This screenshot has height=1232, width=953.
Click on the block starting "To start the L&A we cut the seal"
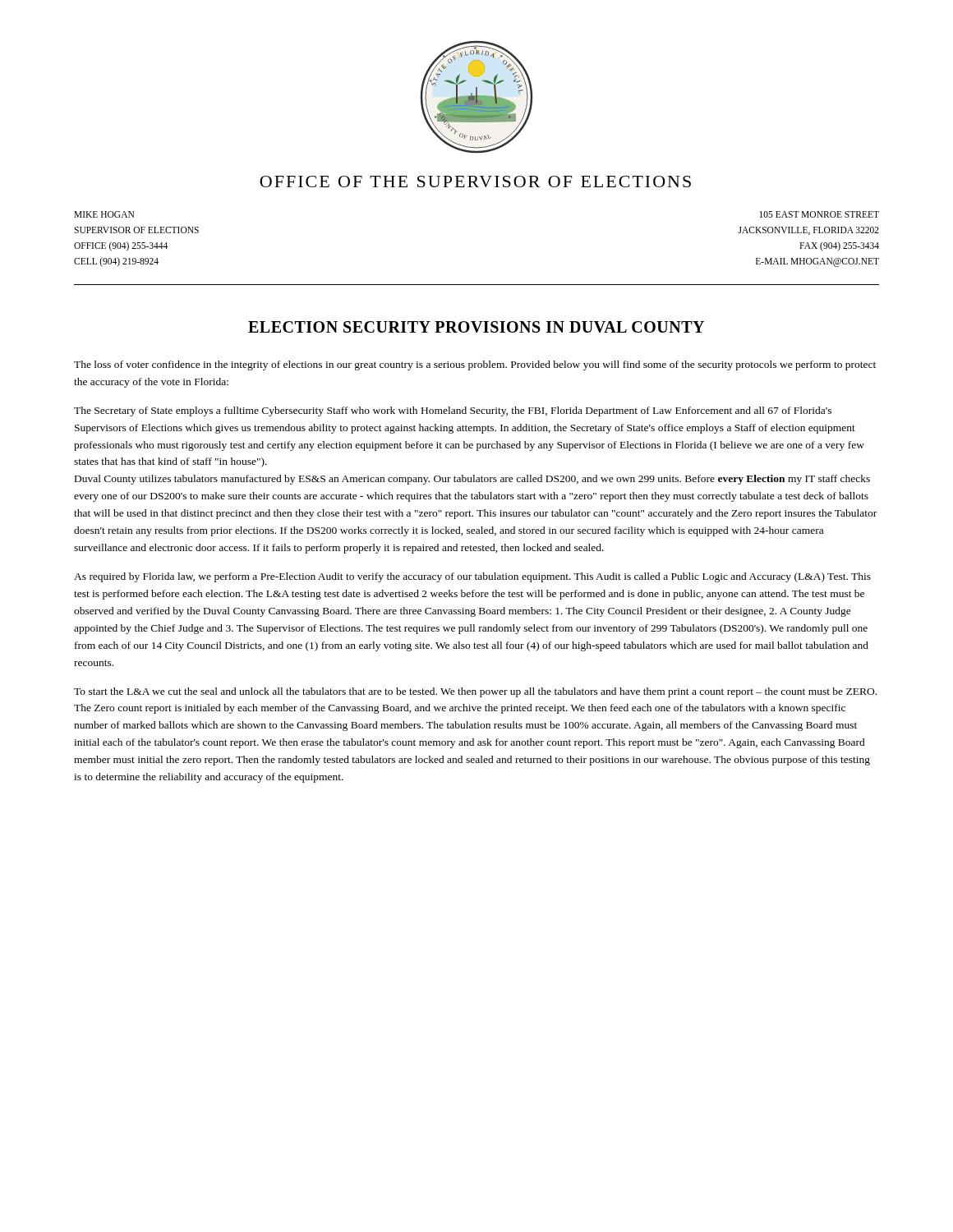pos(476,734)
